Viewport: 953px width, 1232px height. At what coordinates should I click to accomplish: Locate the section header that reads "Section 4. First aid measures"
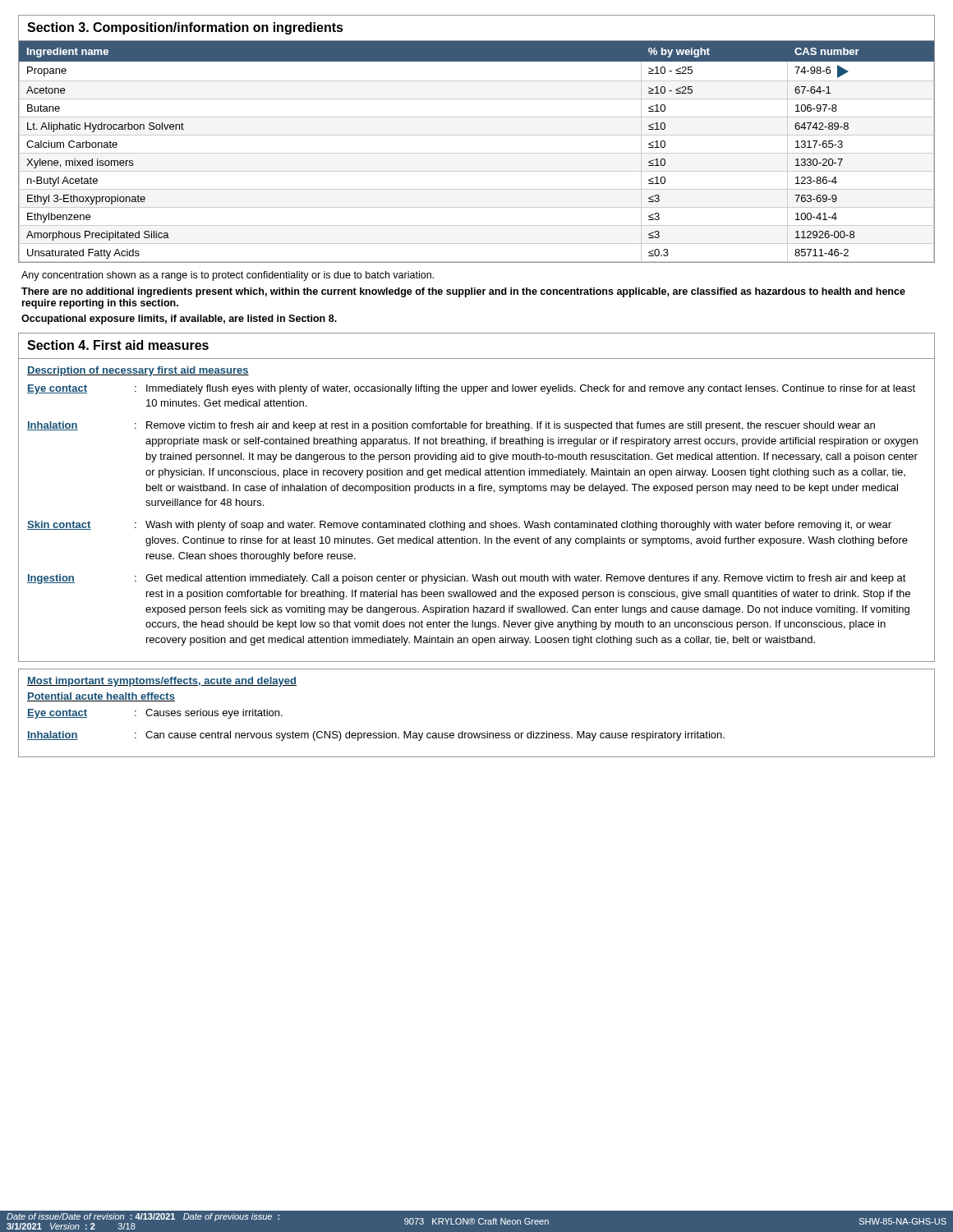(118, 345)
